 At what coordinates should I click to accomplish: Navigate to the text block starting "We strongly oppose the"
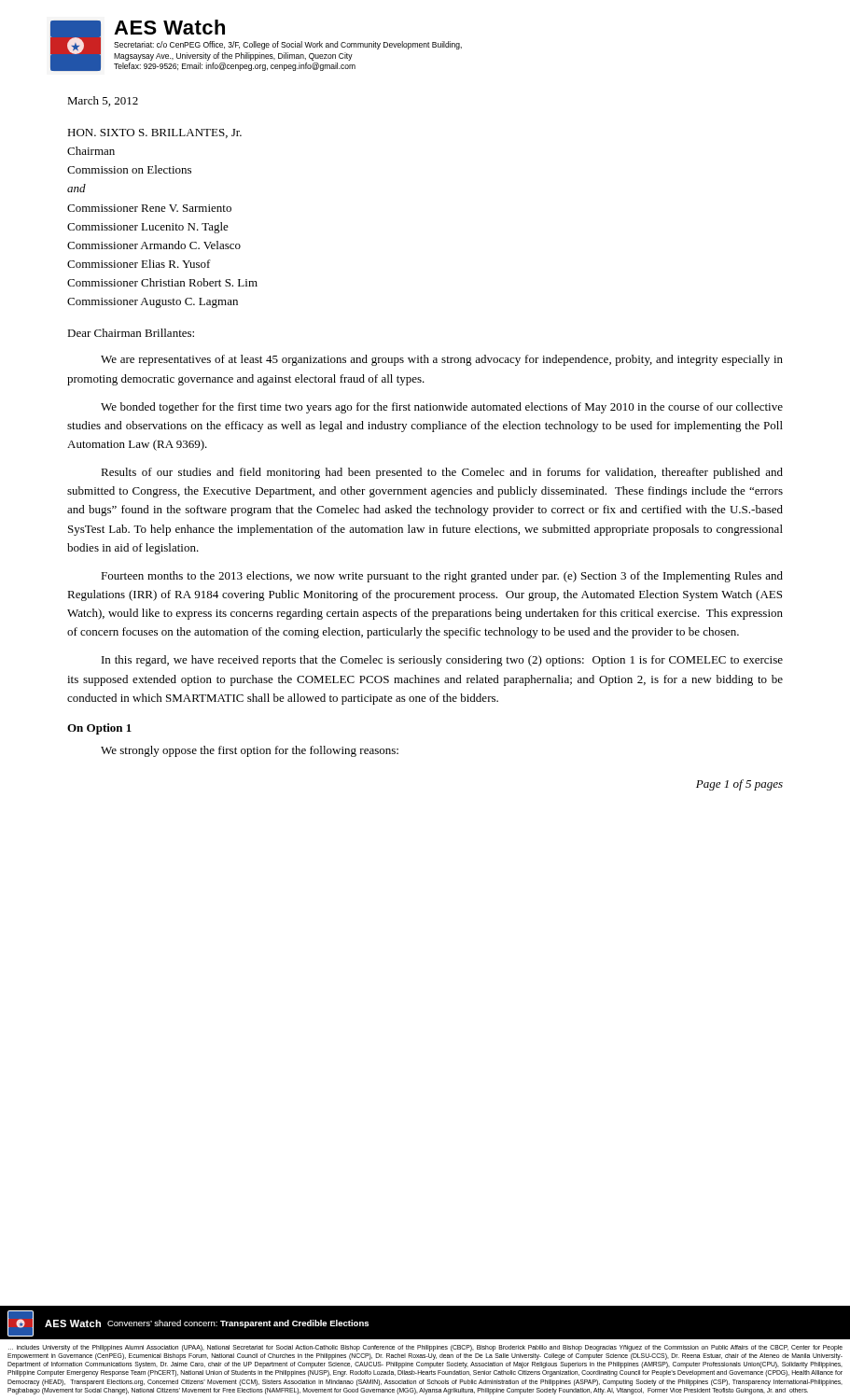coord(250,750)
